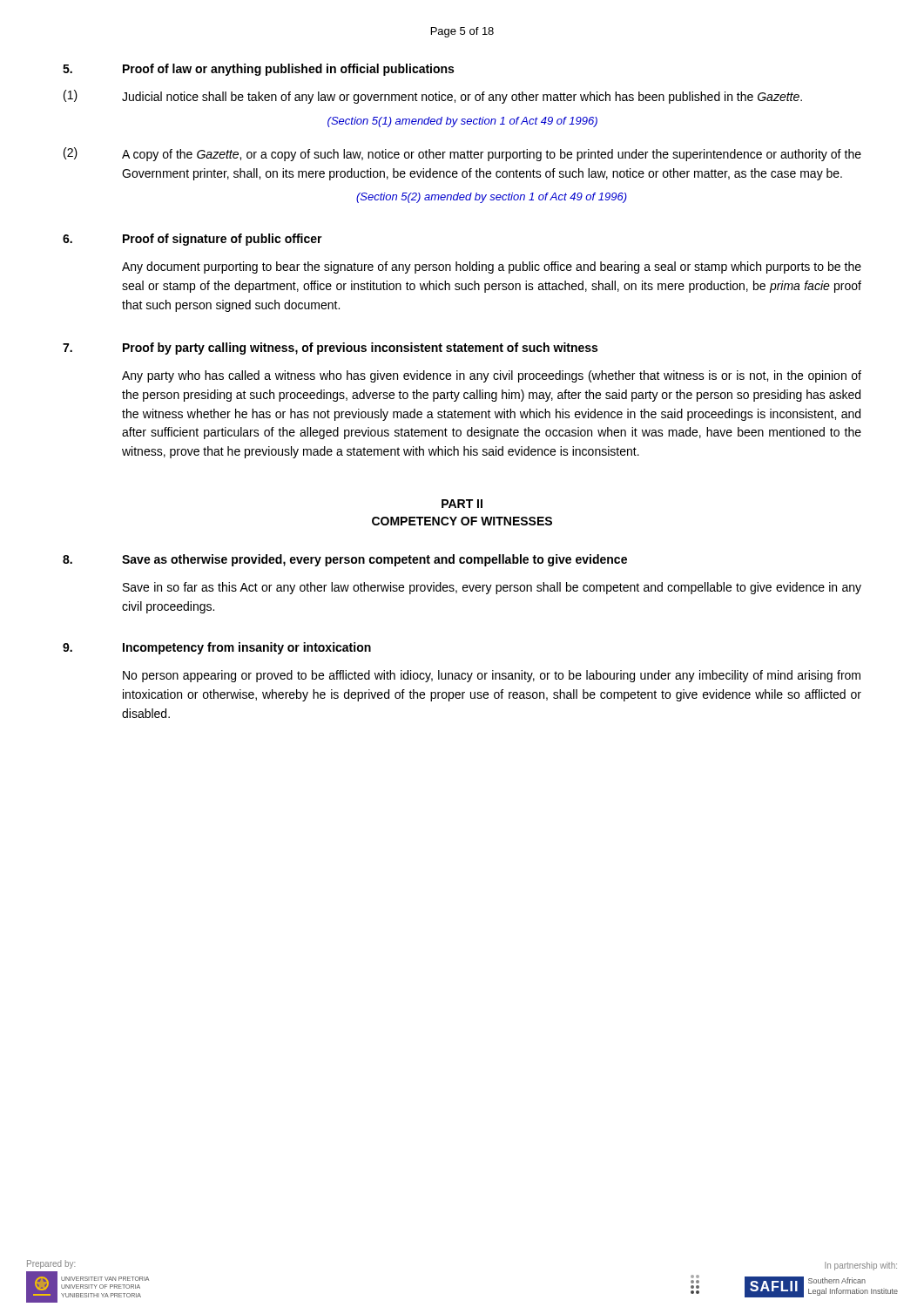924x1307 pixels.
Task: Click on the text starting "Save in so far"
Action: click(462, 597)
